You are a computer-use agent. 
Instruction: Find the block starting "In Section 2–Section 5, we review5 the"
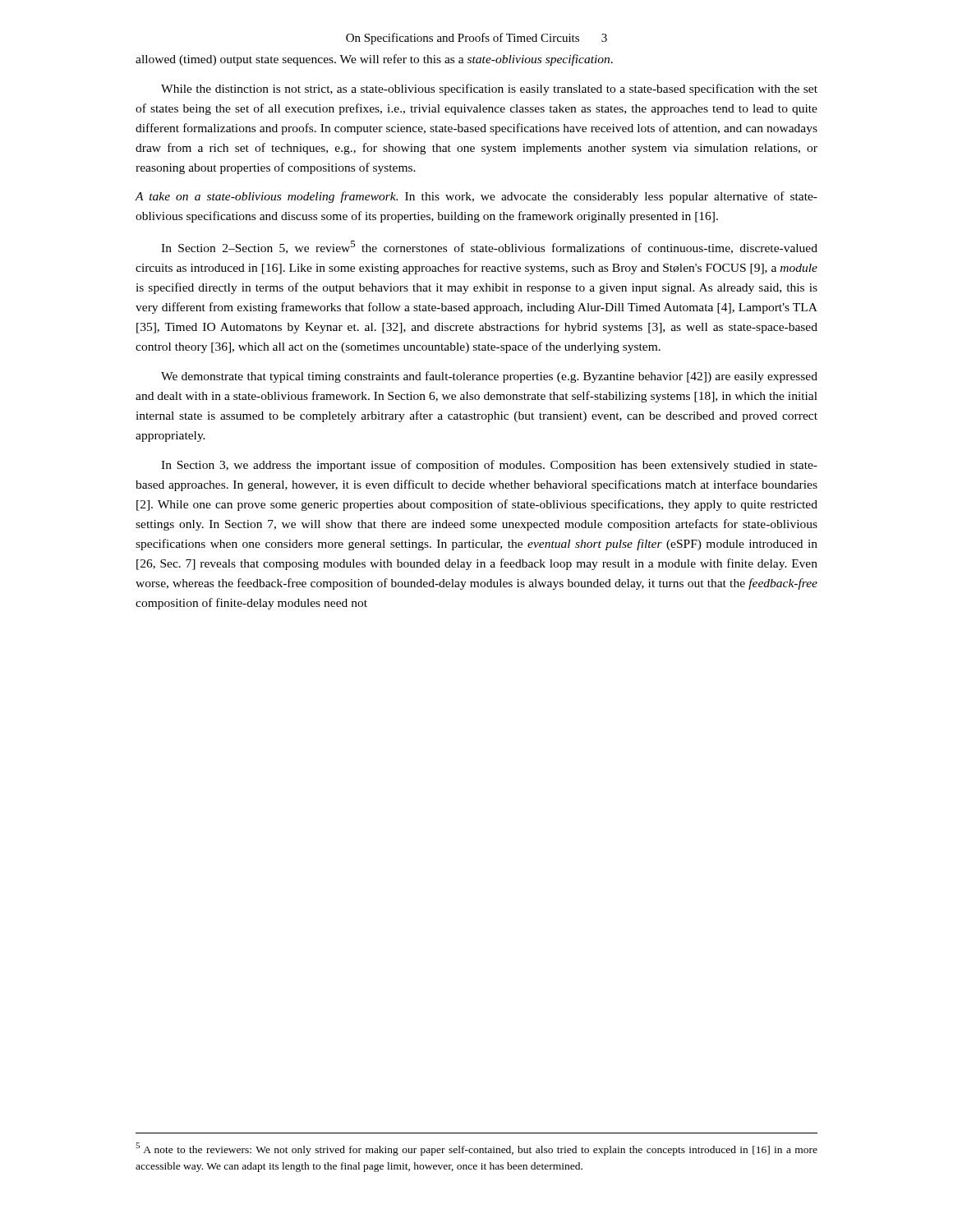[476, 296]
